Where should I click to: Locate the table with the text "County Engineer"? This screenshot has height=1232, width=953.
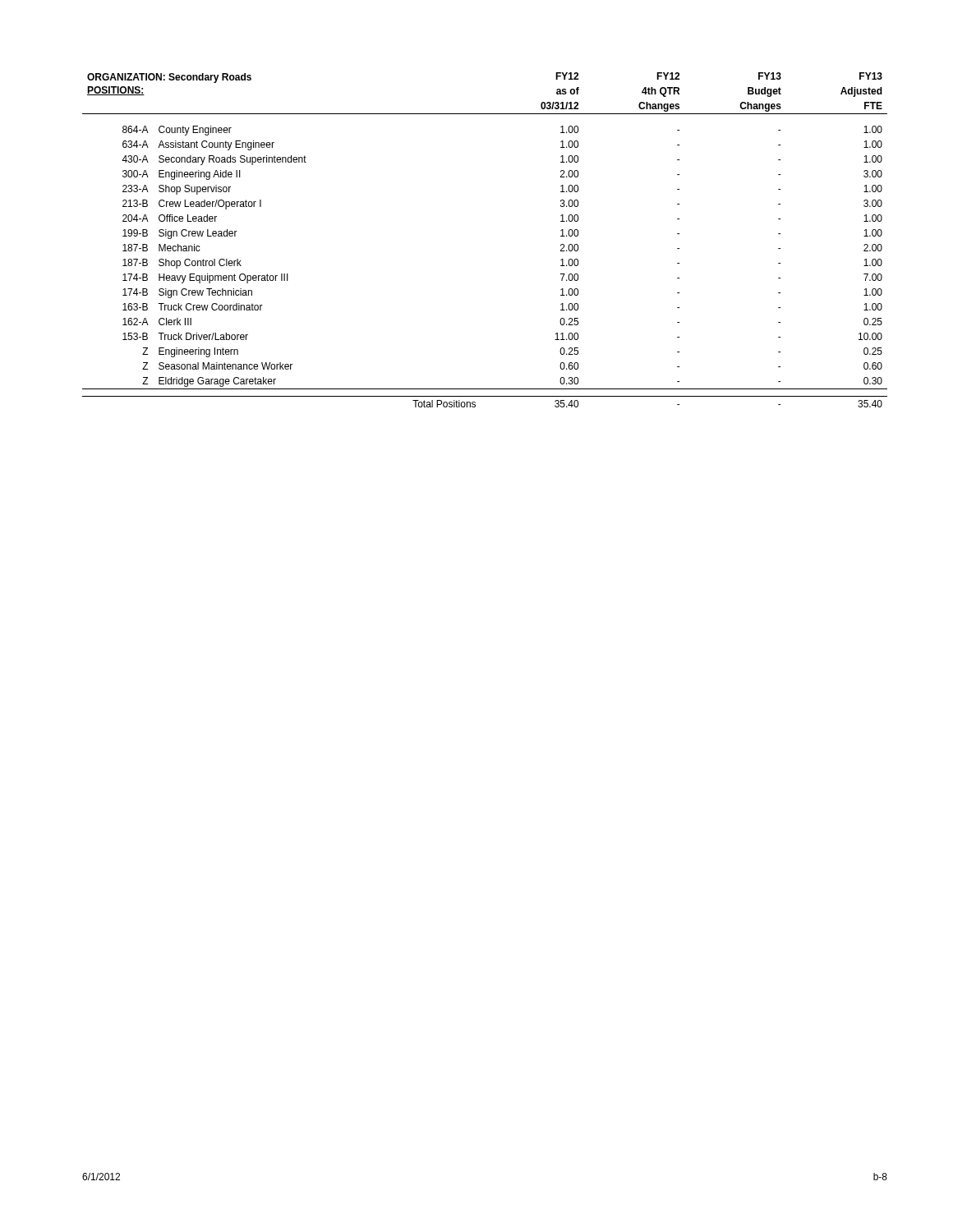tap(485, 240)
